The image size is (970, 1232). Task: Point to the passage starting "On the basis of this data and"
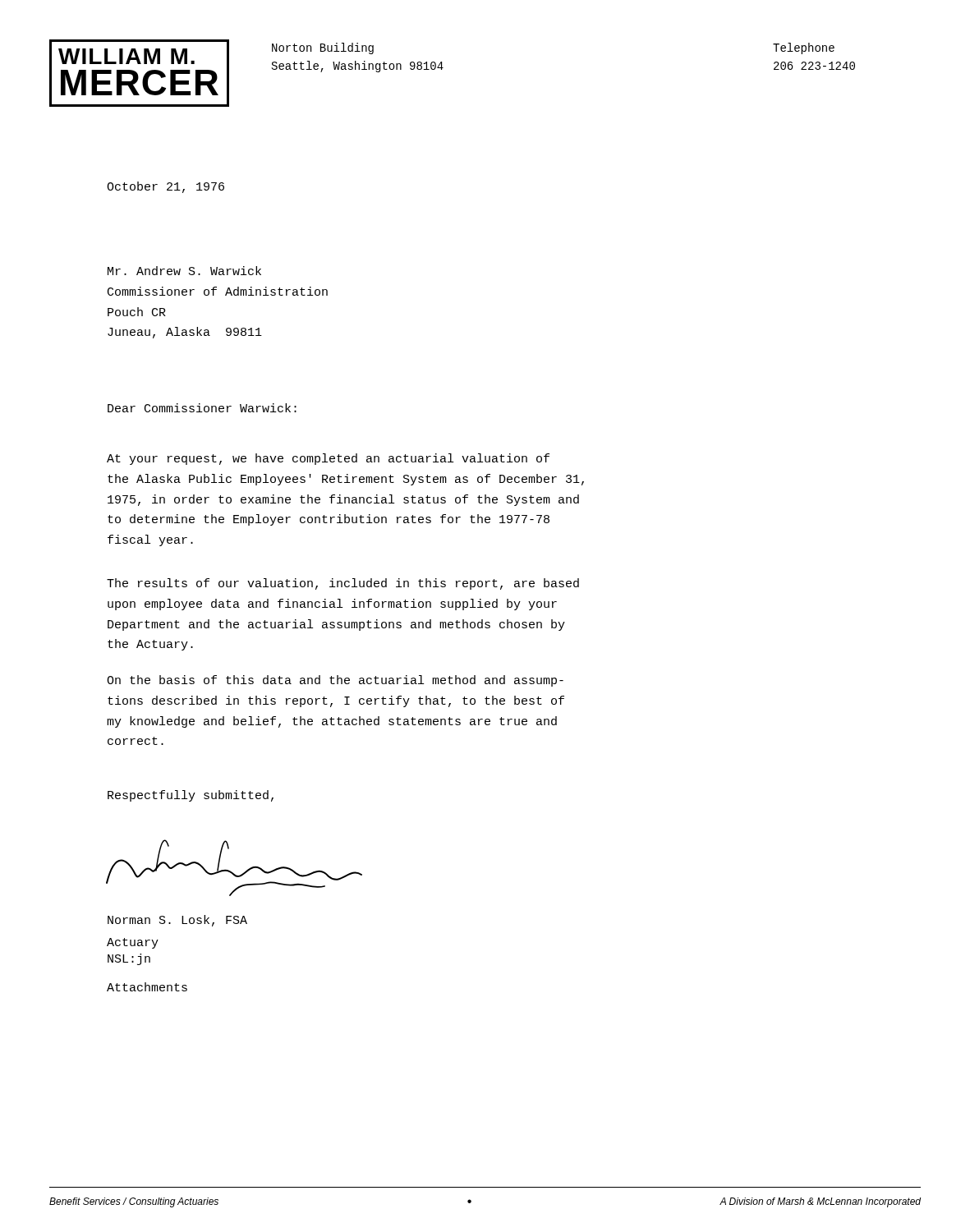point(336,712)
